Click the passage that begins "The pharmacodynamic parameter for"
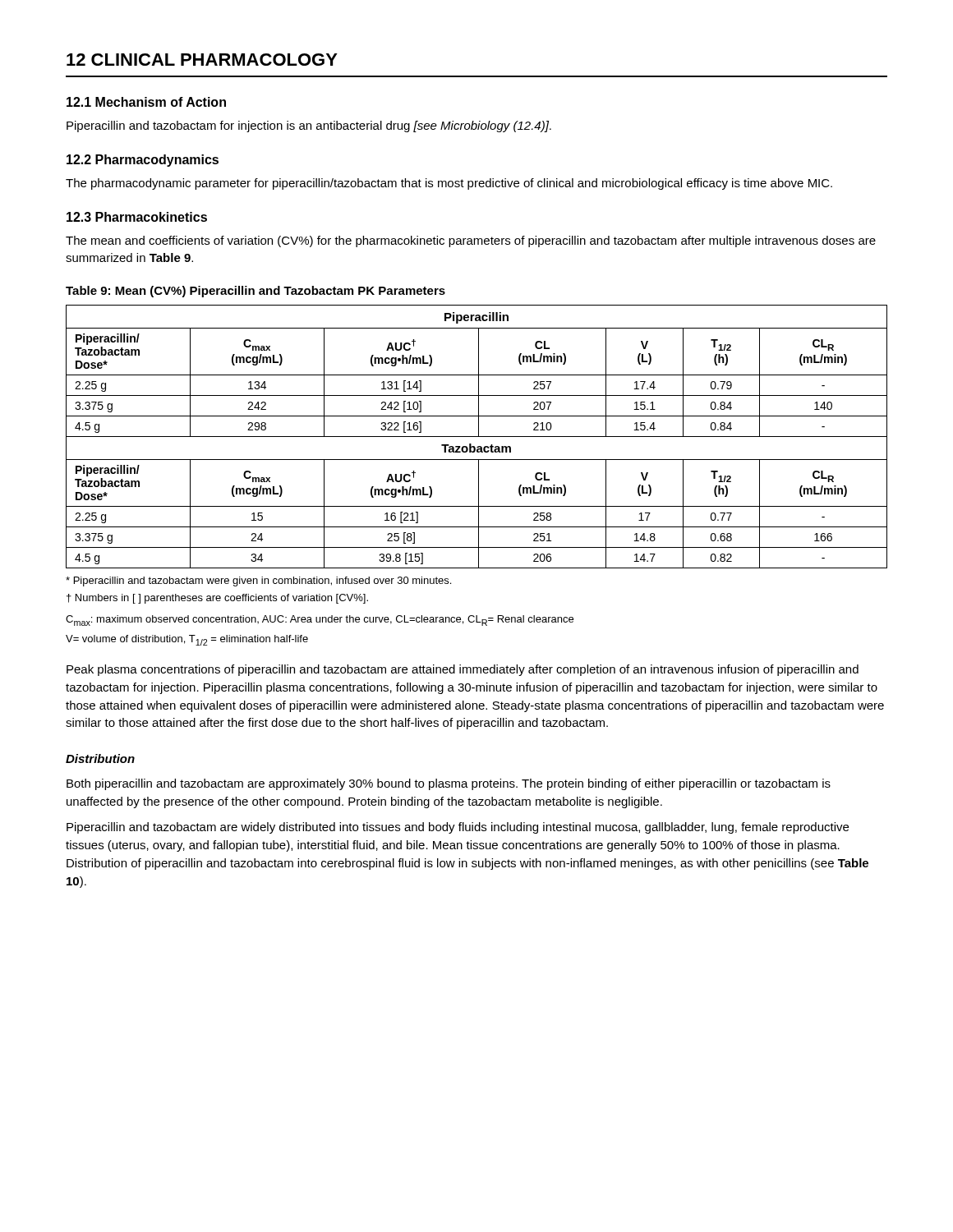 point(476,183)
